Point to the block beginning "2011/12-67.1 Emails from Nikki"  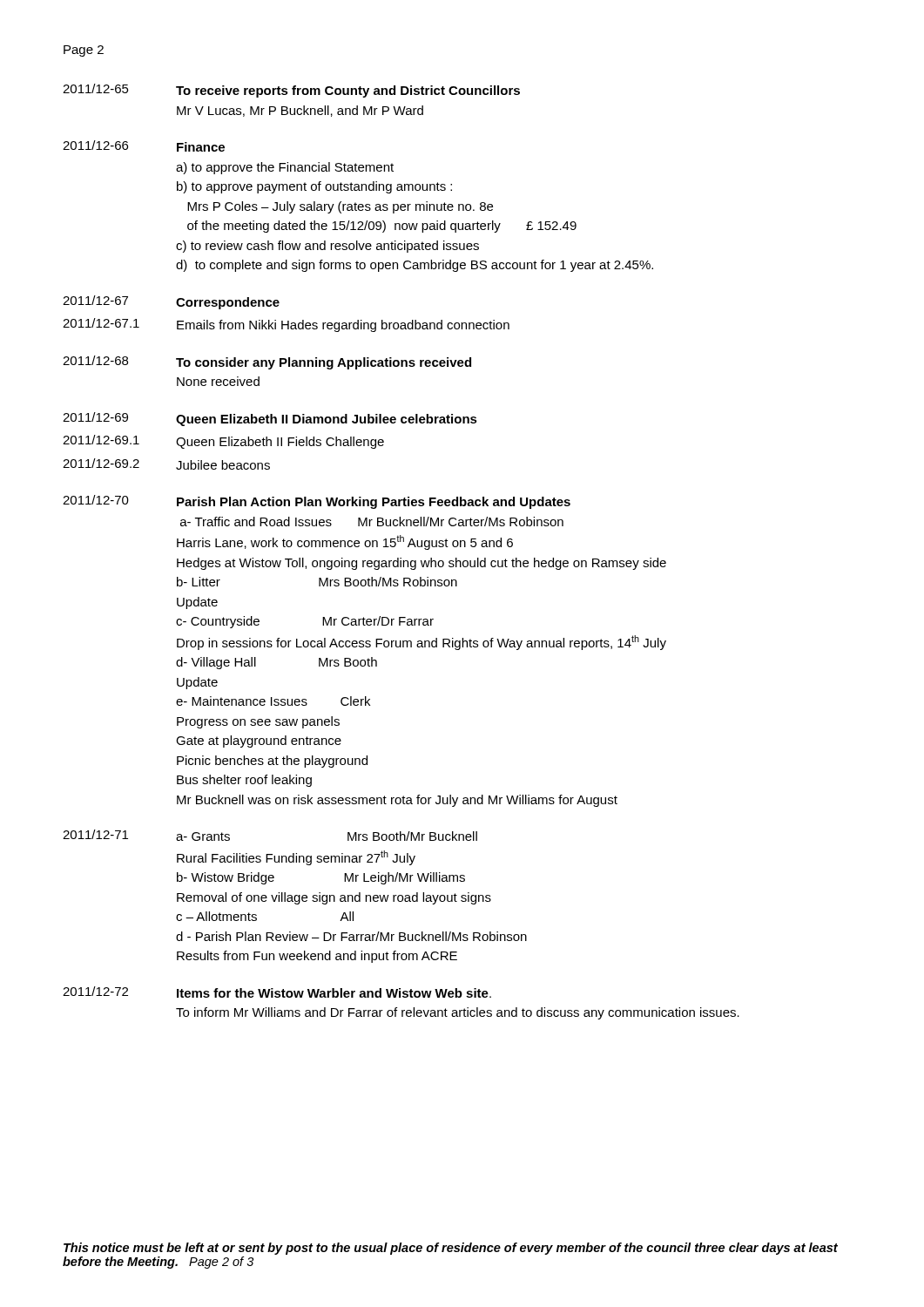462,325
